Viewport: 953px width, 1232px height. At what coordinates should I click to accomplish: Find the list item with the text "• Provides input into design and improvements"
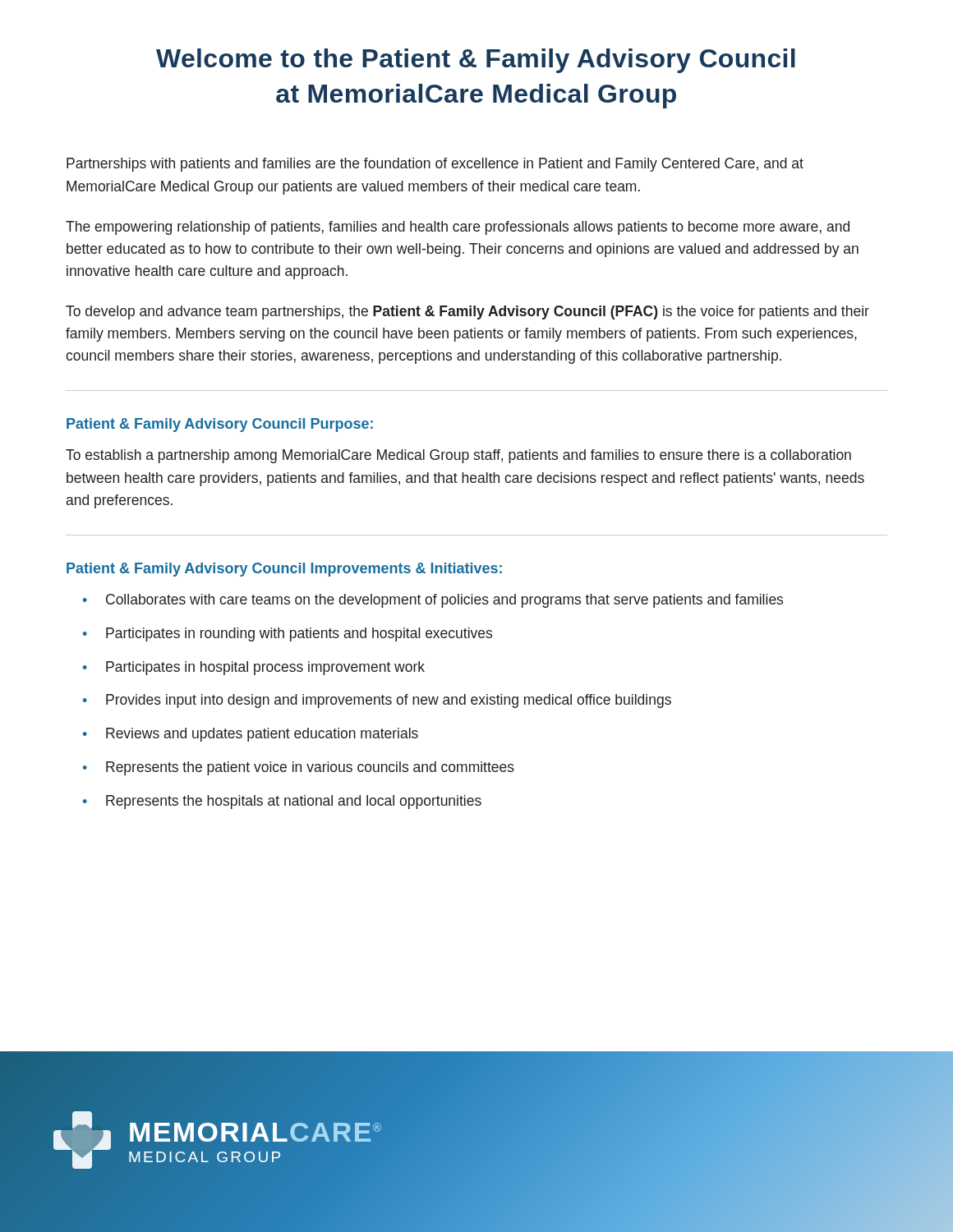(x=485, y=701)
